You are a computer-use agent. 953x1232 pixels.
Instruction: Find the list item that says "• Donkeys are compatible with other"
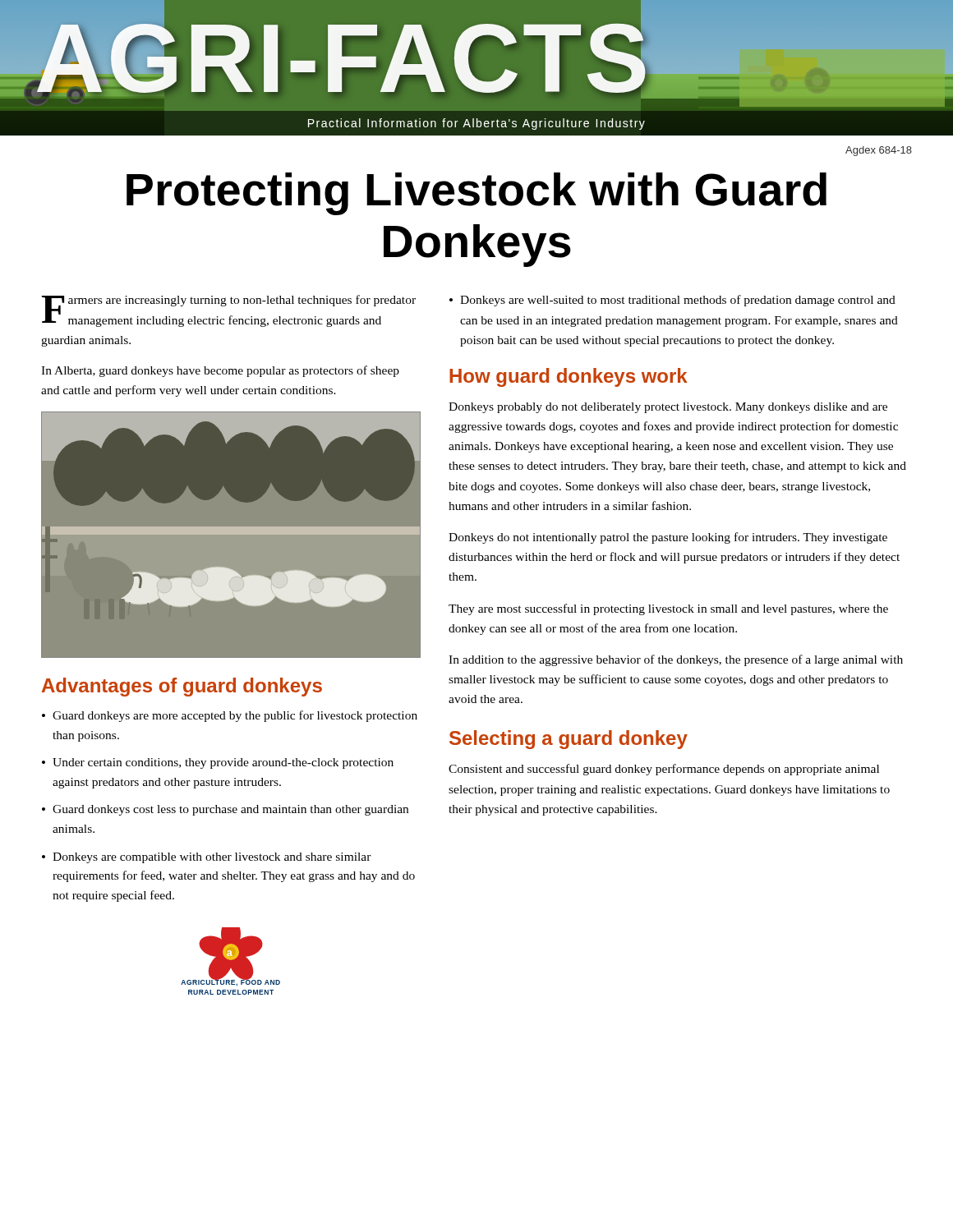231,875
